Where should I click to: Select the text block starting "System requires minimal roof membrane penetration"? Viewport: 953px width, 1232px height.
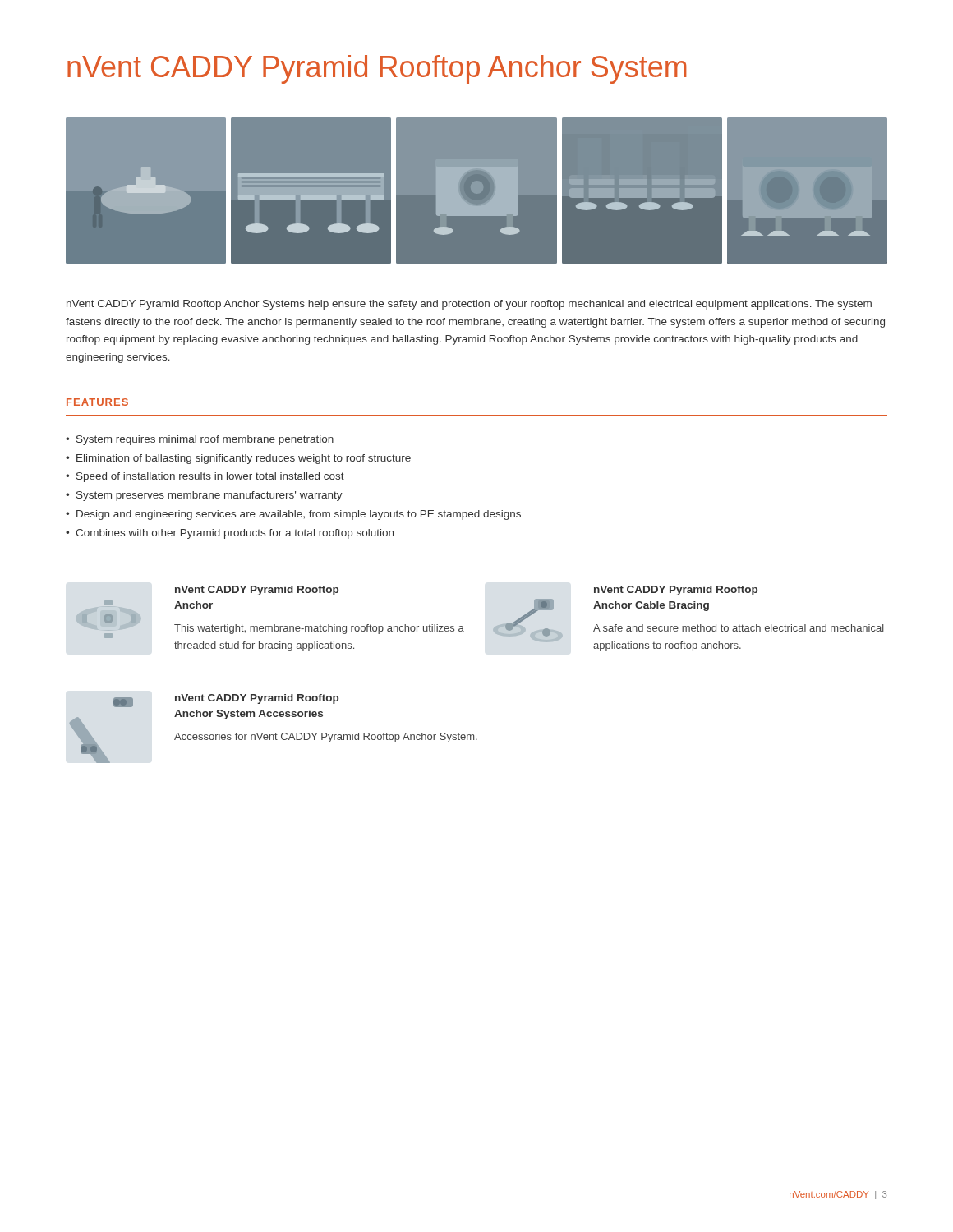pyautogui.click(x=200, y=440)
